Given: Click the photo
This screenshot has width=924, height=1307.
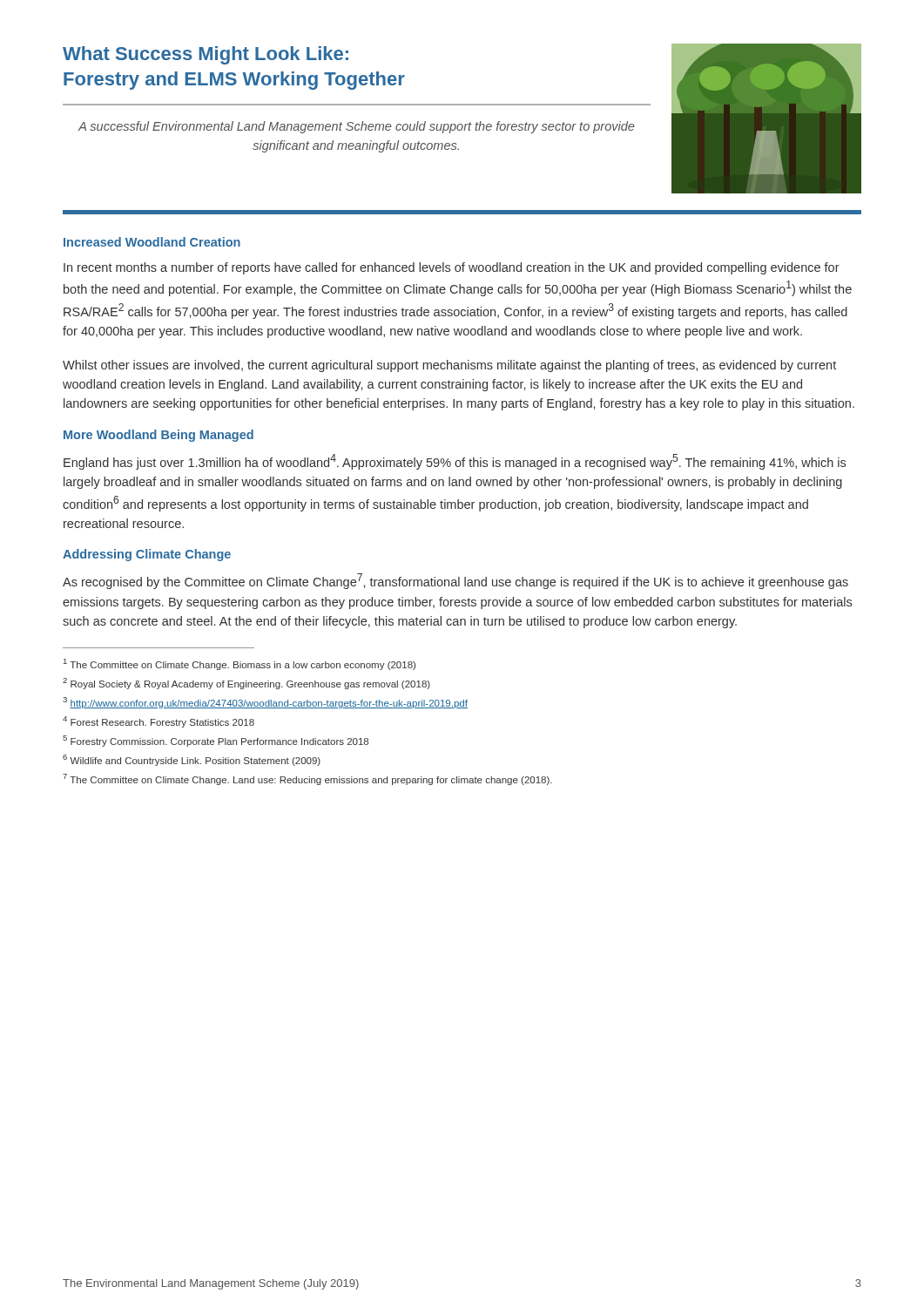Looking at the screenshot, I should [766, 120].
